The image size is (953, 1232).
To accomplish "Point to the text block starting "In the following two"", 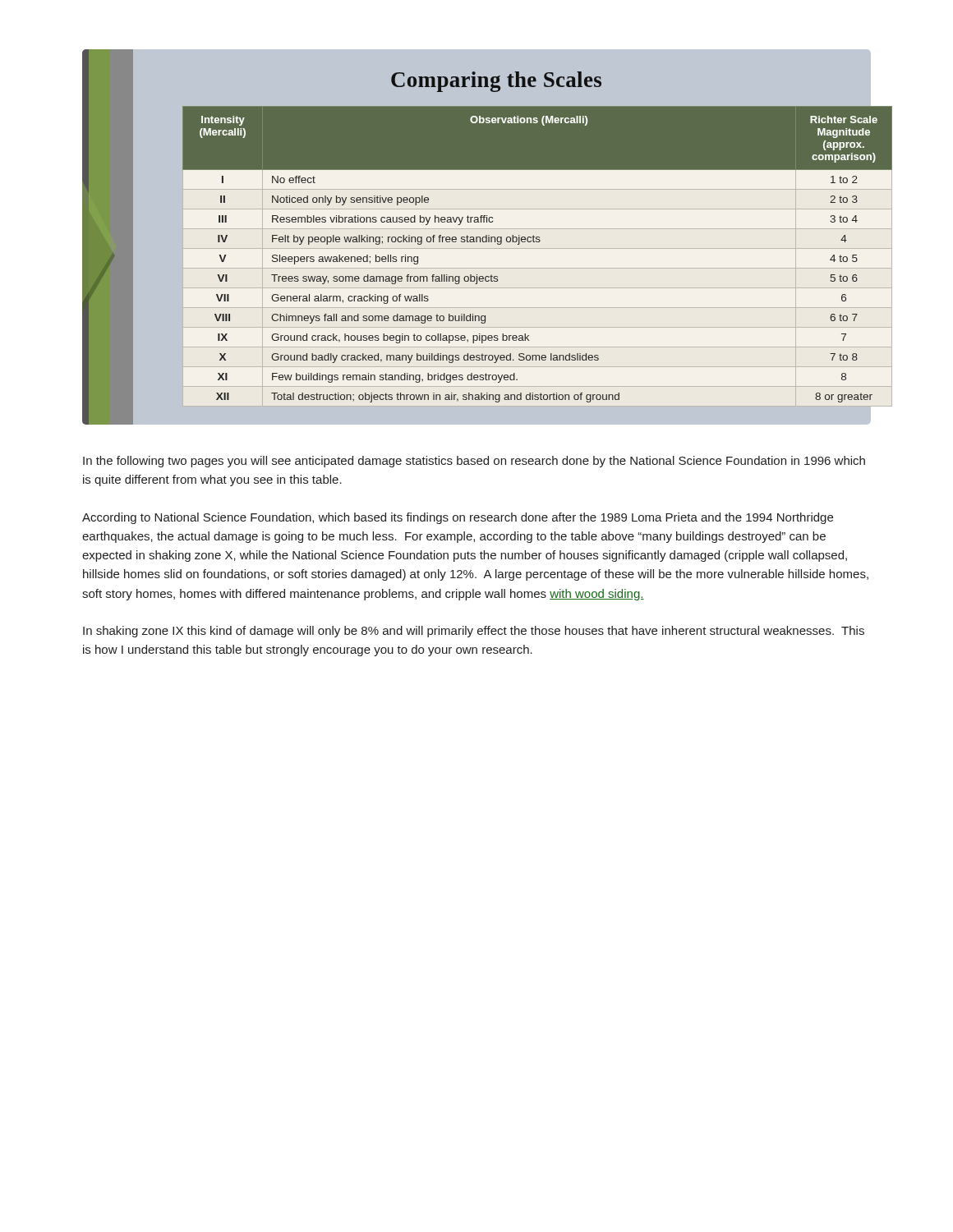I will 474,470.
